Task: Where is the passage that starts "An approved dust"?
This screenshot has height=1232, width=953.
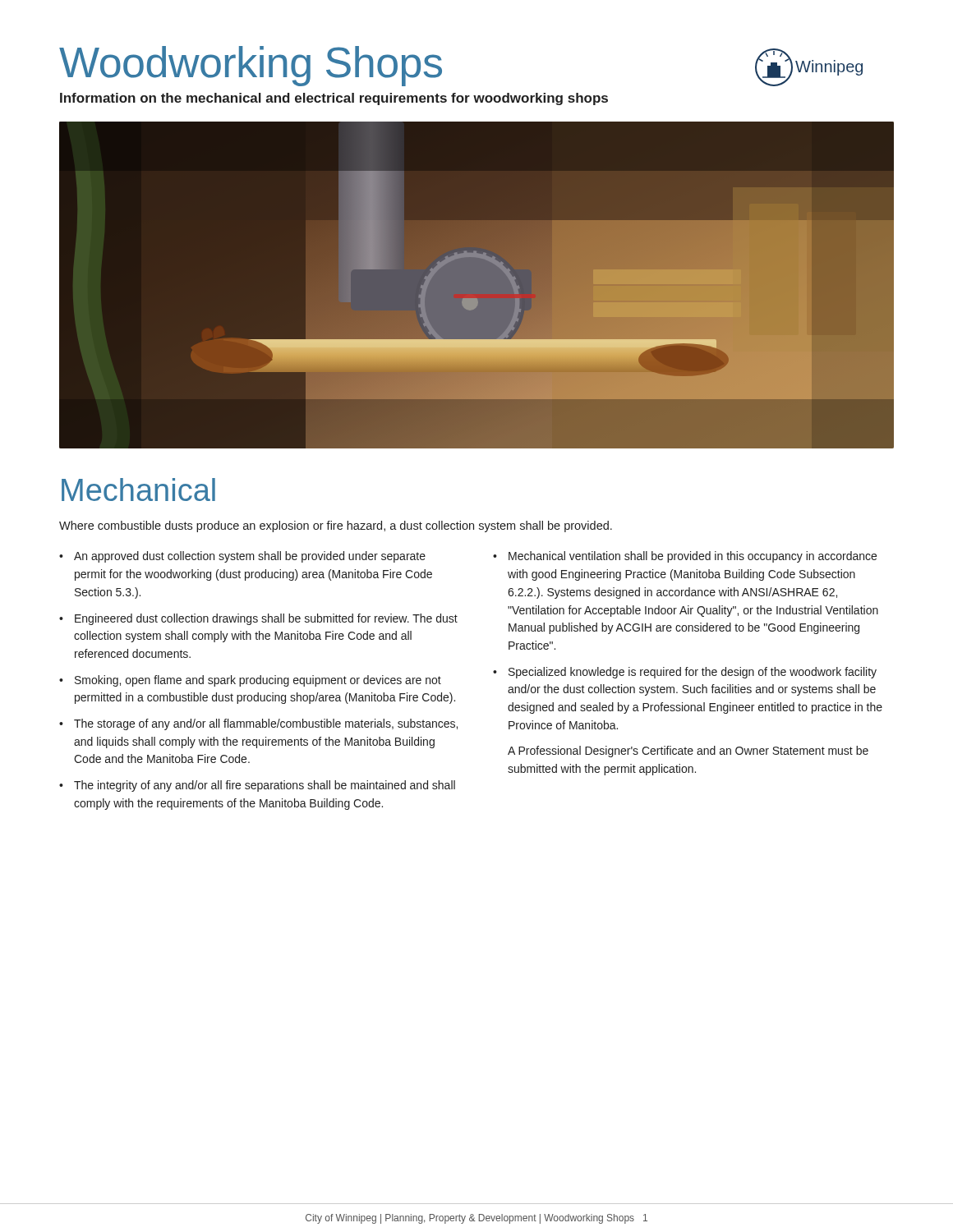Action: [253, 574]
